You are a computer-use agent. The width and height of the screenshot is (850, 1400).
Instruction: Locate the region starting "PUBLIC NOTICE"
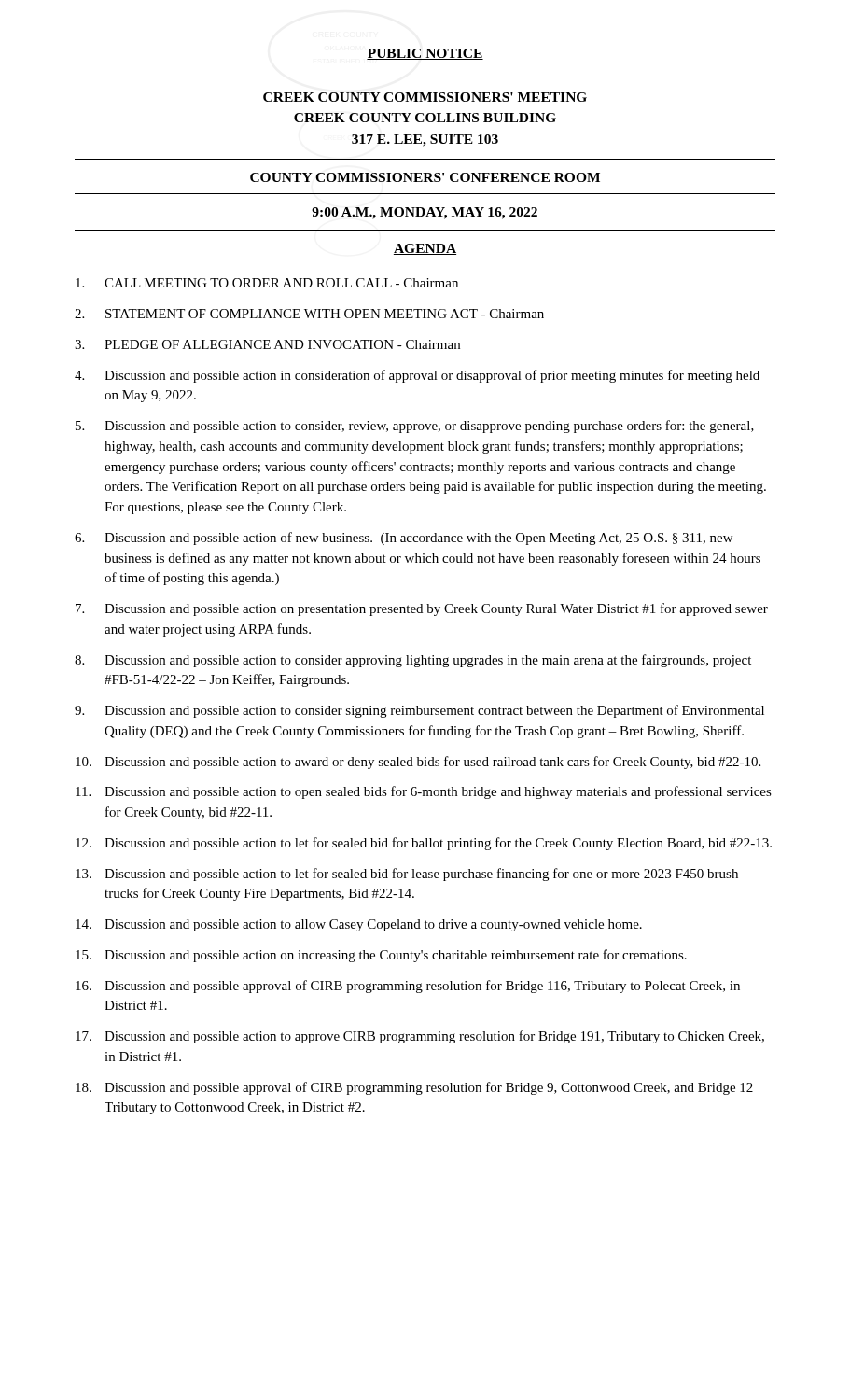(x=425, y=53)
